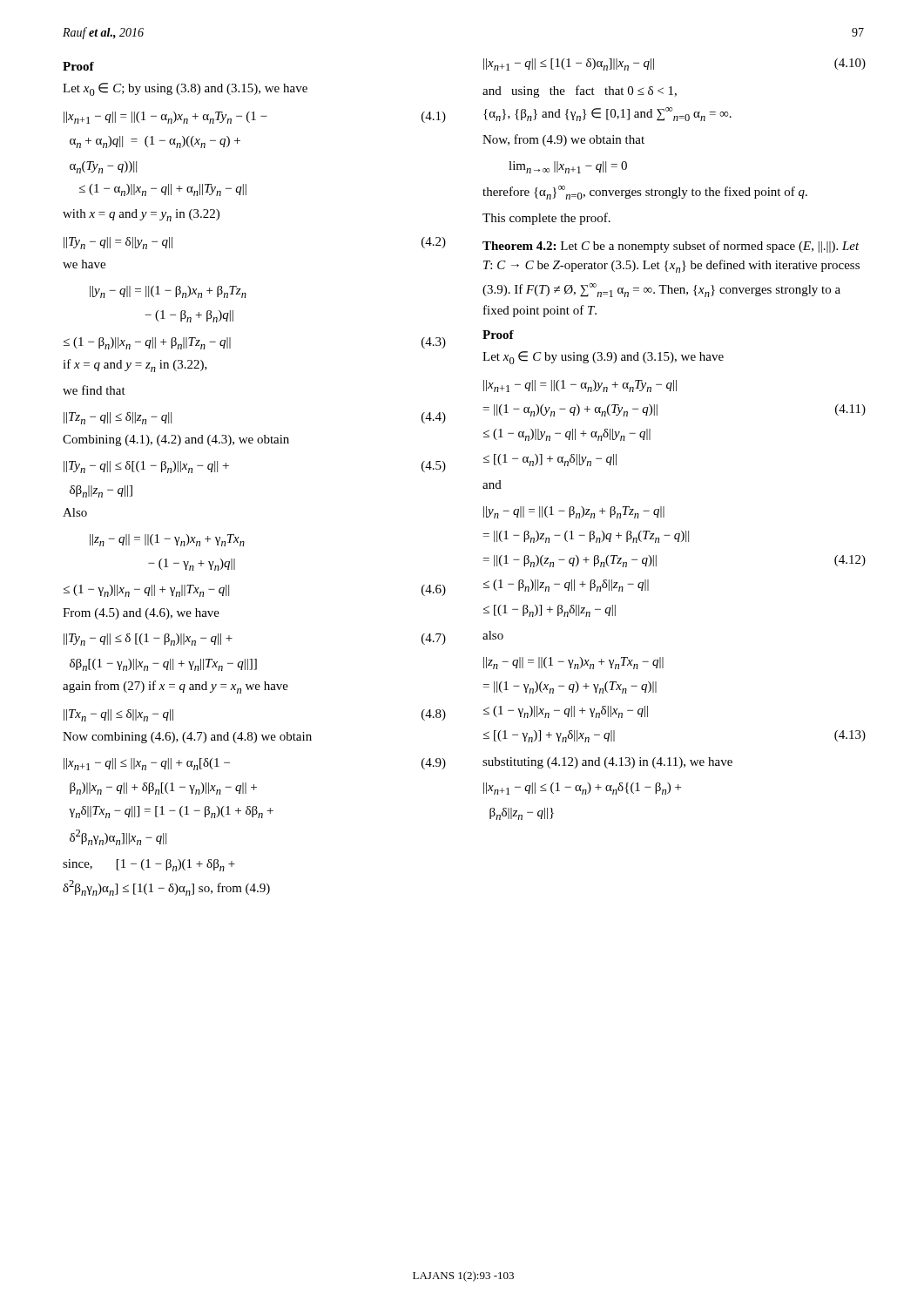The width and height of the screenshot is (924, 1307).
Task: Select the formula that reads "||xn+1 − q|| = ||(1 − αn)yn"
Action: 580,386
